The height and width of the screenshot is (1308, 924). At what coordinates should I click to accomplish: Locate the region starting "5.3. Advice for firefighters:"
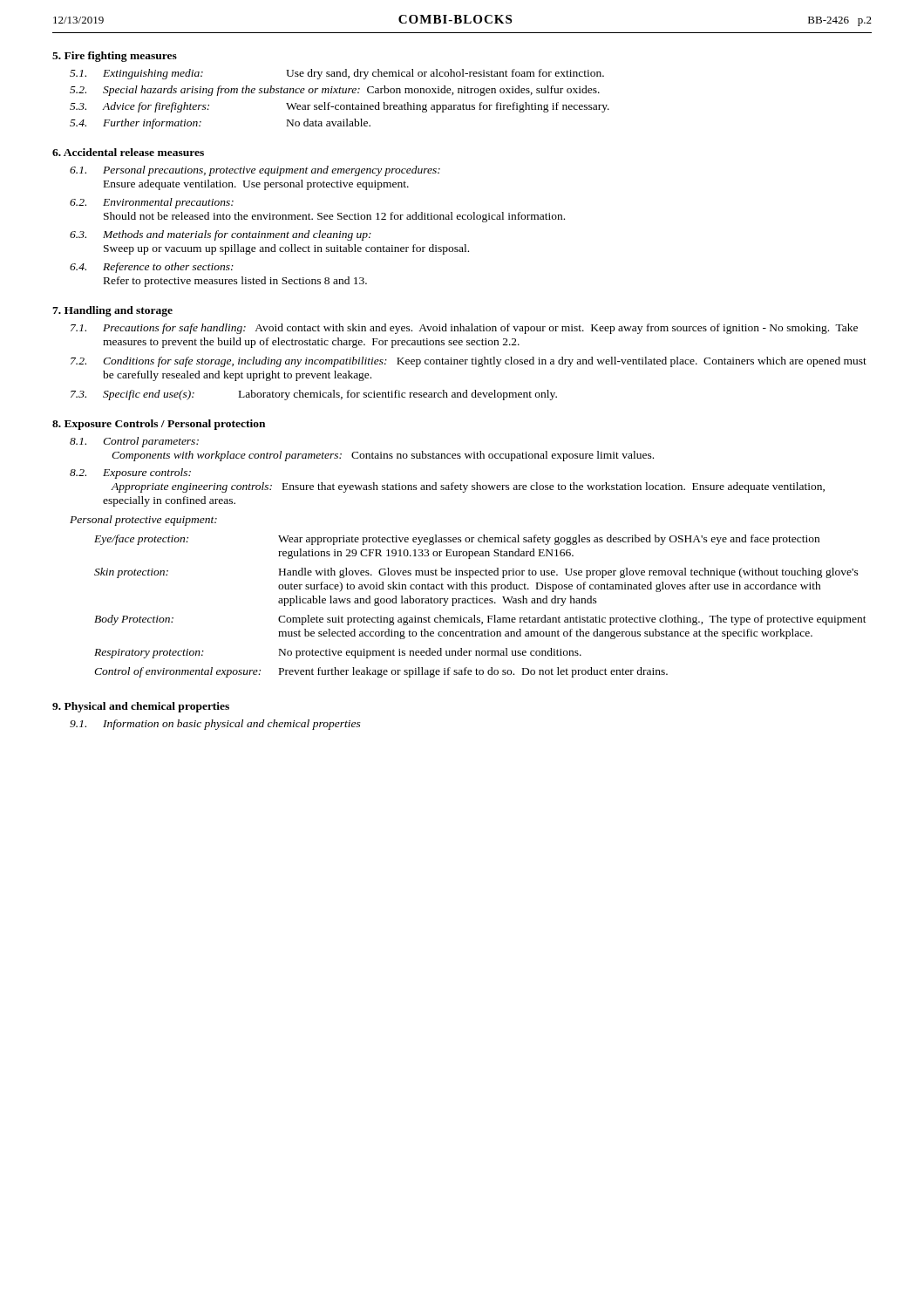[471, 106]
